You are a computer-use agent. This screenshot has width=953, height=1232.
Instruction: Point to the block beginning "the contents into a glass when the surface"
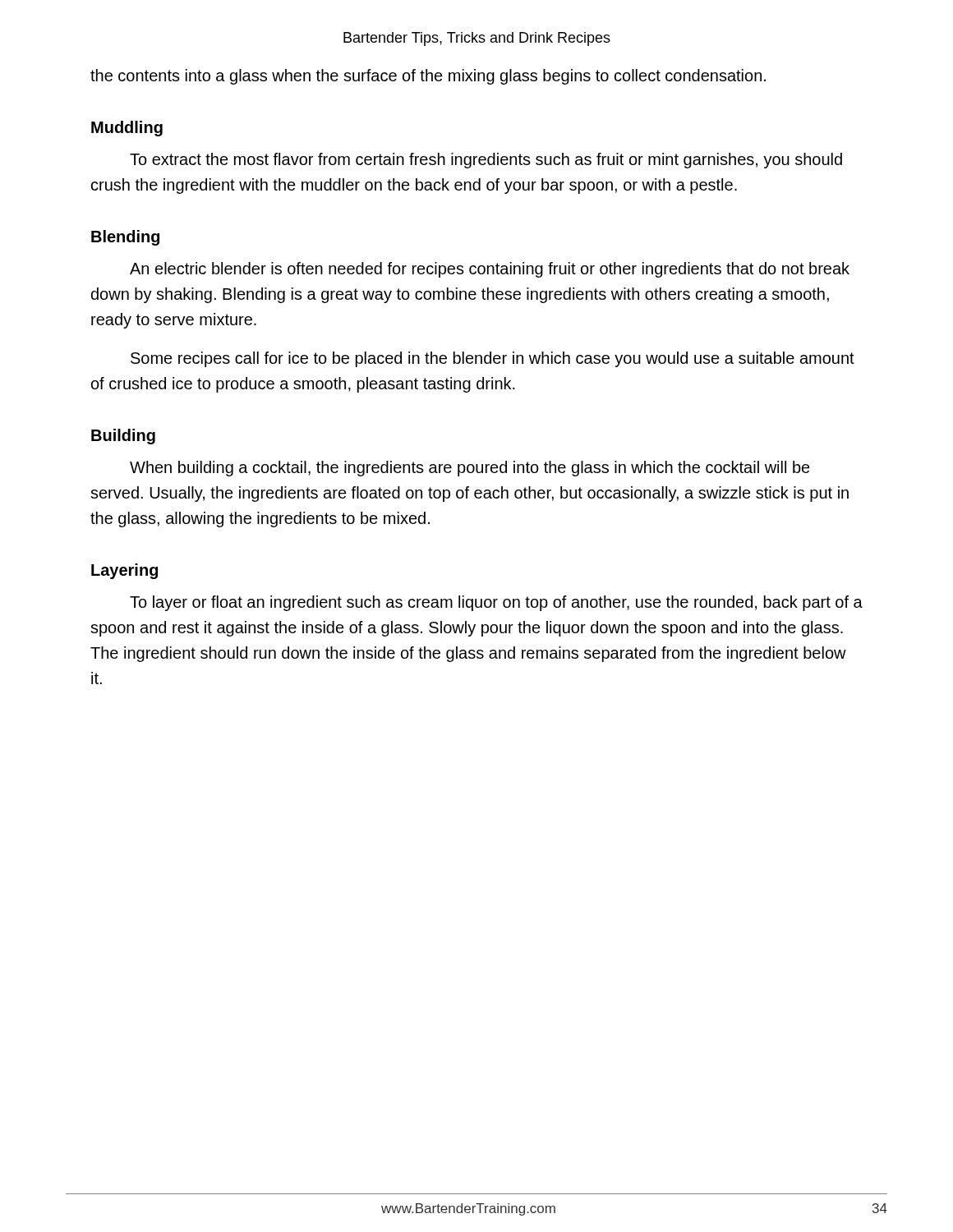tap(429, 76)
